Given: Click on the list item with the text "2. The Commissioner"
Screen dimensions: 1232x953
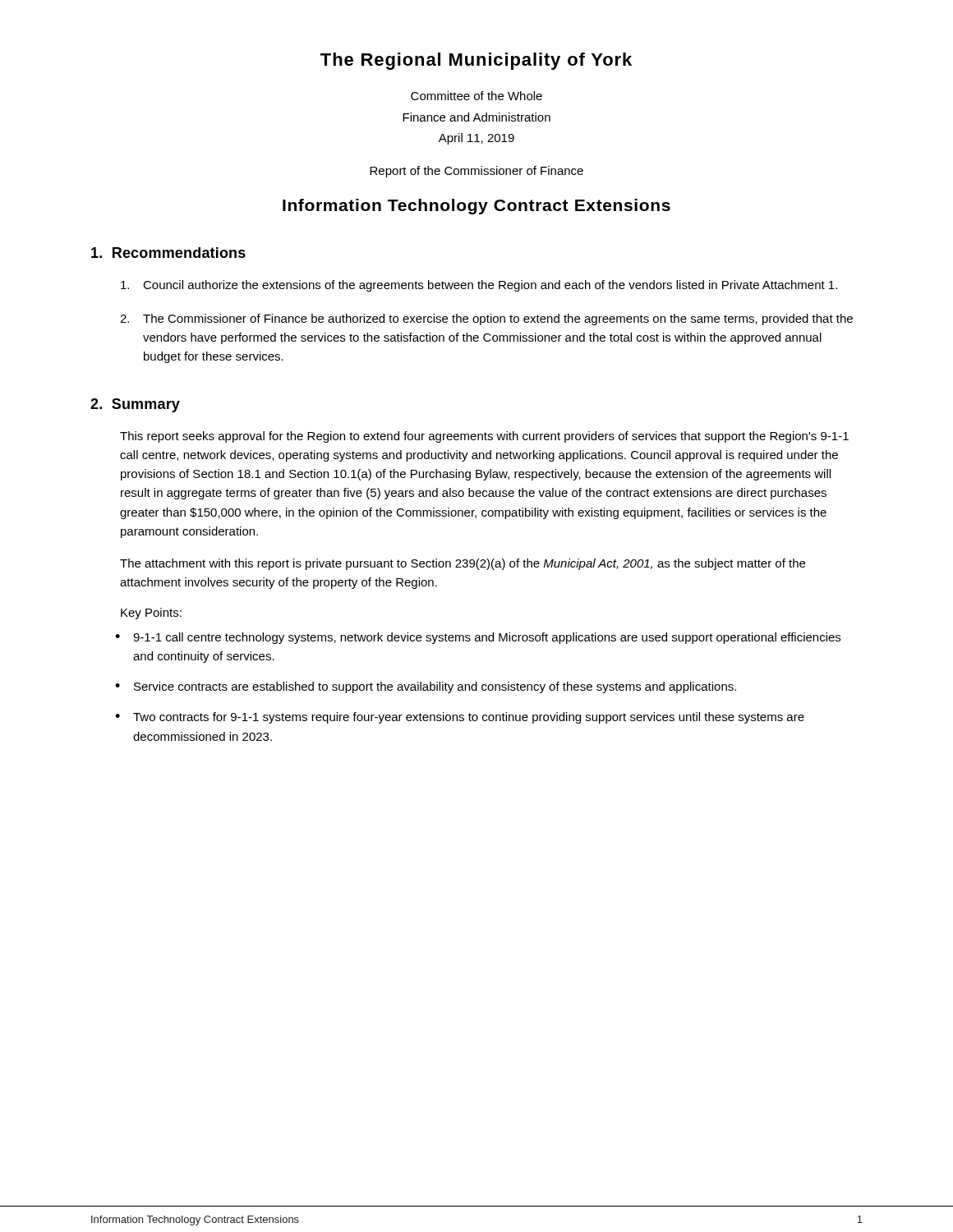Looking at the screenshot, I should pos(491,337).
